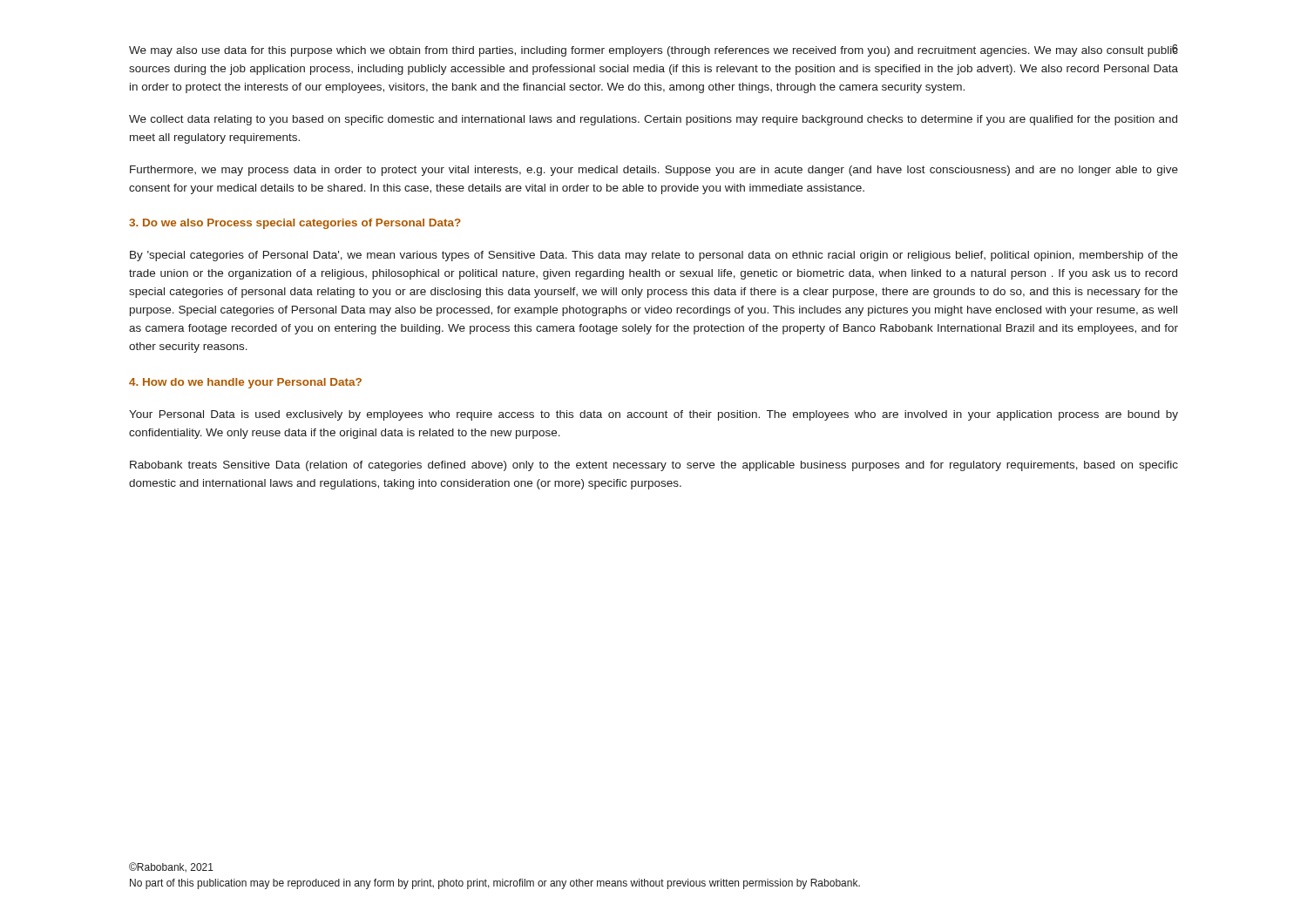Locate the passage starting "4. How do we handle your Personal"
Viewport: 1307px width, 924px height.
(x=246, y=382)
